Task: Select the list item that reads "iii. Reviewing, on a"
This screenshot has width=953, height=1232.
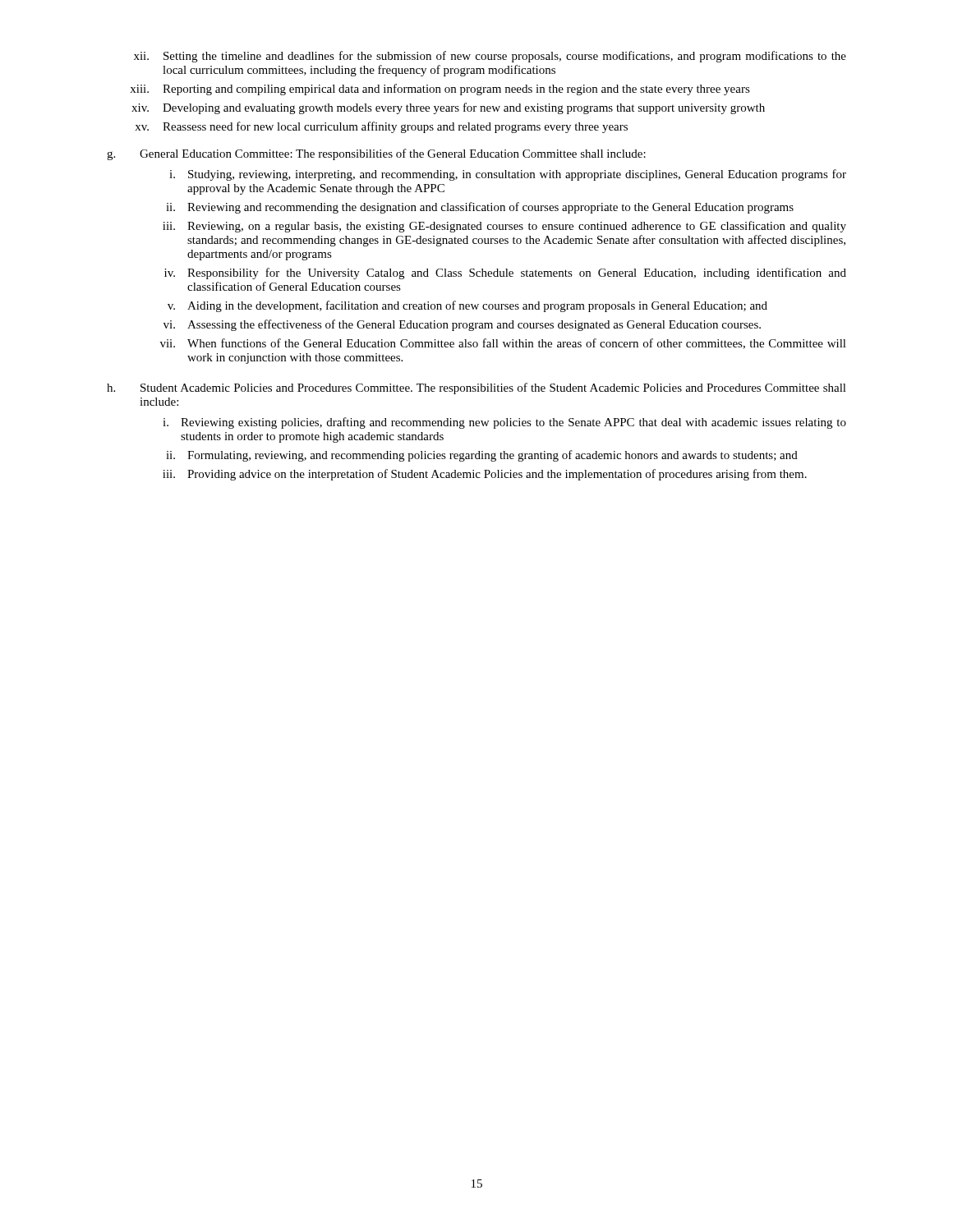Action: (493, 240)
